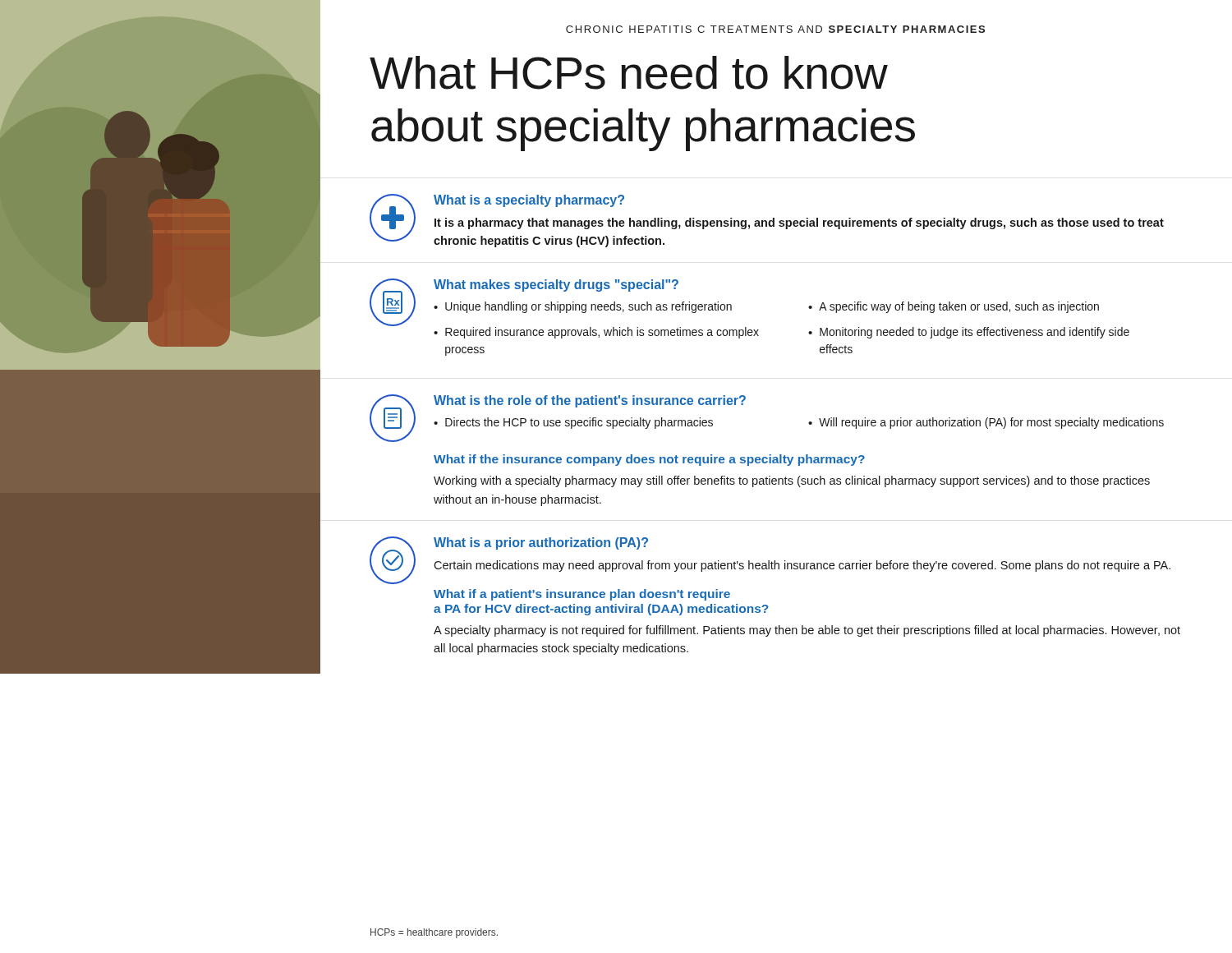Point to the block beginning "Directs the HCP to use specific"
1232x953 pixels.
coord(579,423)
